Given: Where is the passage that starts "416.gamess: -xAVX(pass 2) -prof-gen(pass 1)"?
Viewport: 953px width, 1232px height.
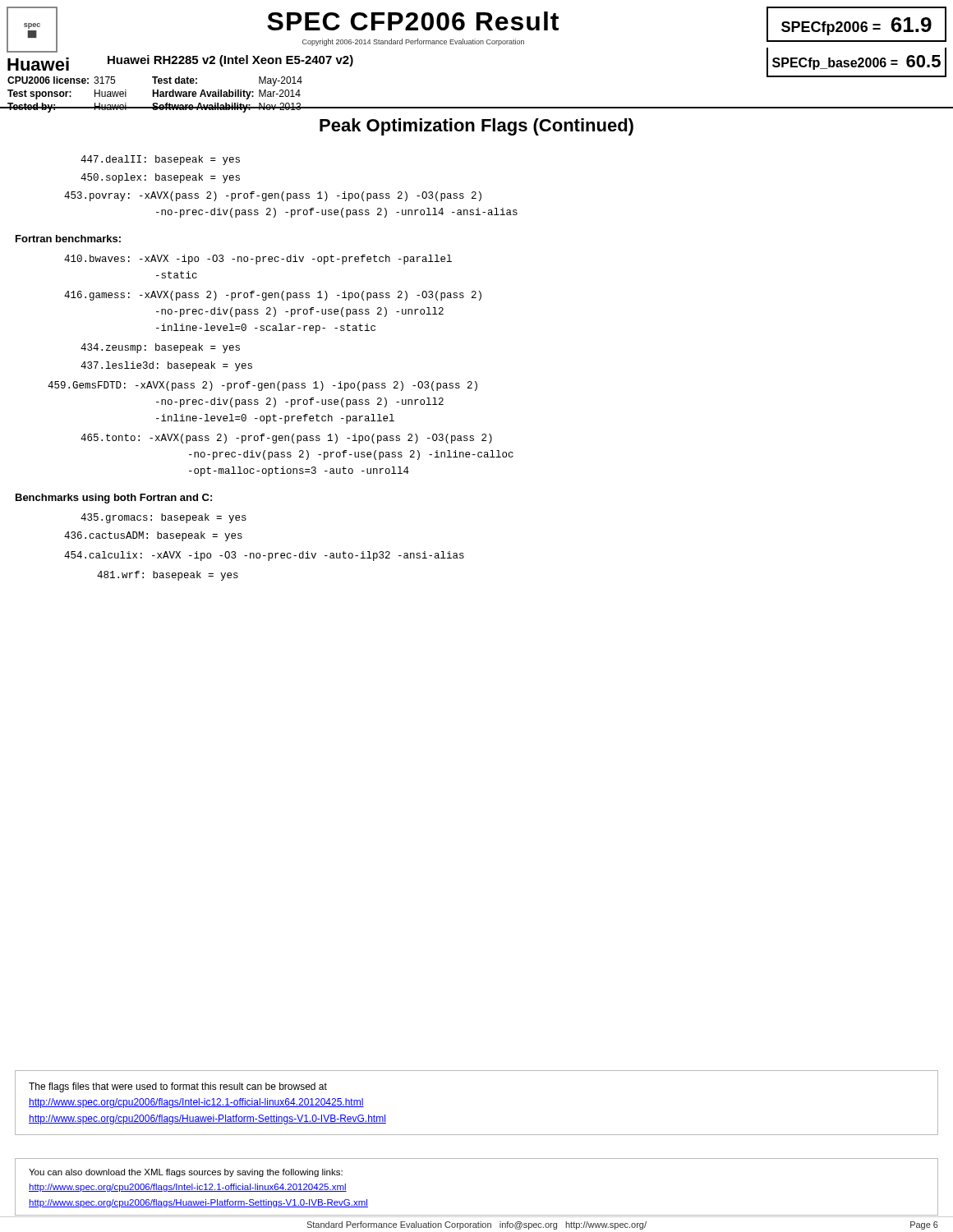Looking at the screenshot, I should point(274,312).
